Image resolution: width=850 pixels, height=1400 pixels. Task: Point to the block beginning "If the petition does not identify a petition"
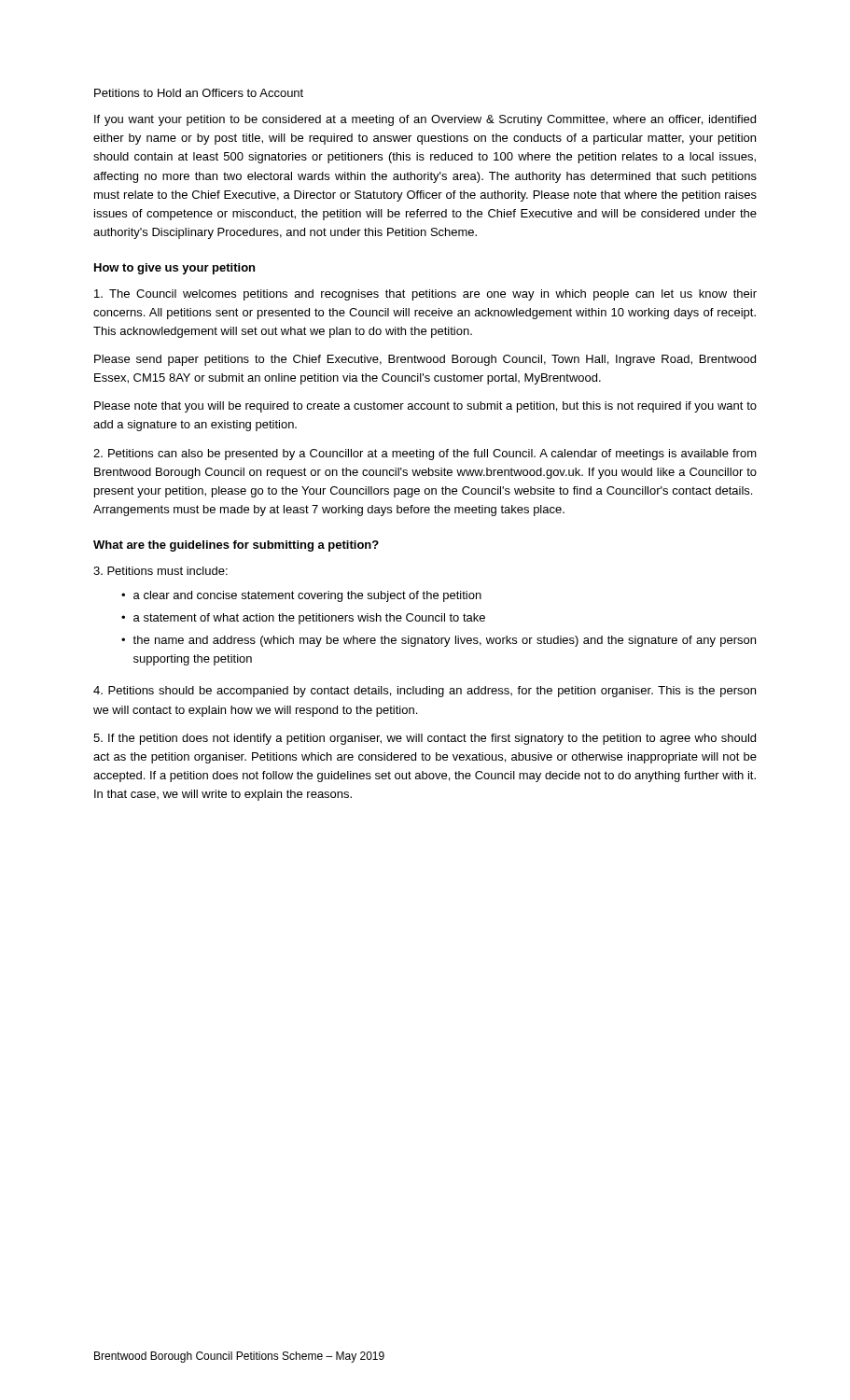click(x=425, y=766)
